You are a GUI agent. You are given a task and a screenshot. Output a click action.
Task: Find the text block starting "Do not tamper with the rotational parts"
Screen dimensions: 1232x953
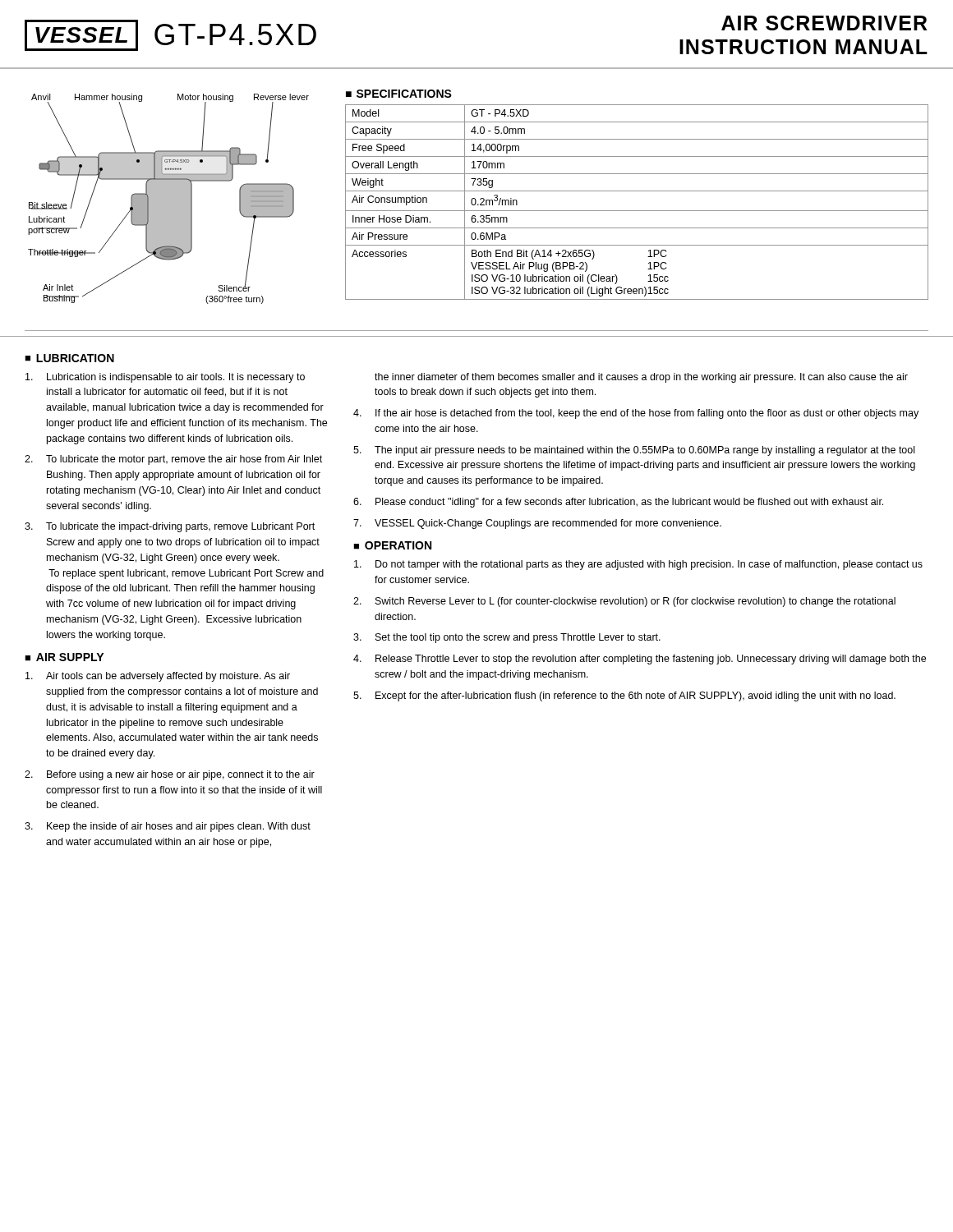(641, 573)
